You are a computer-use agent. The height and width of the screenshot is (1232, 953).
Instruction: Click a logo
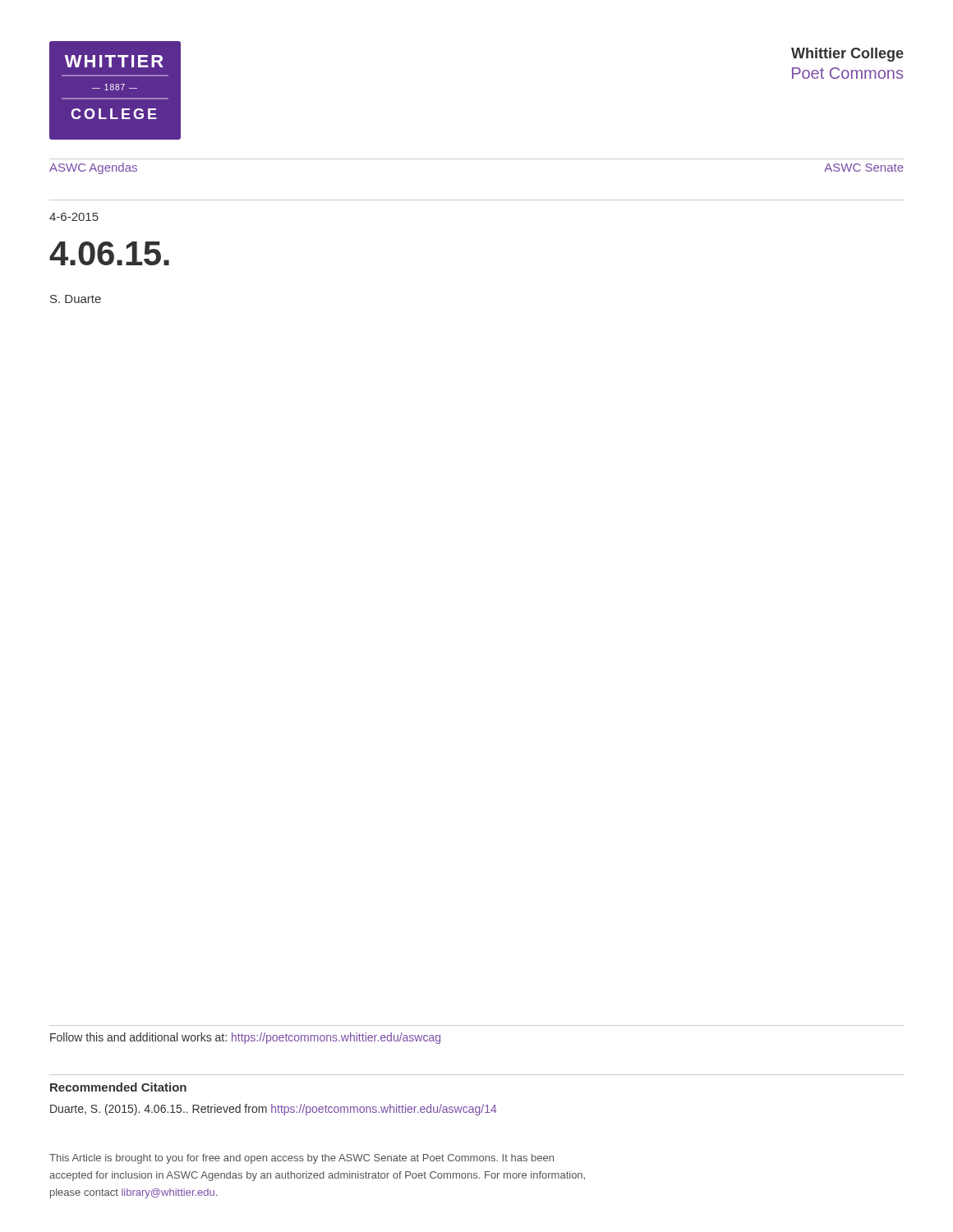tap(119, 90)
